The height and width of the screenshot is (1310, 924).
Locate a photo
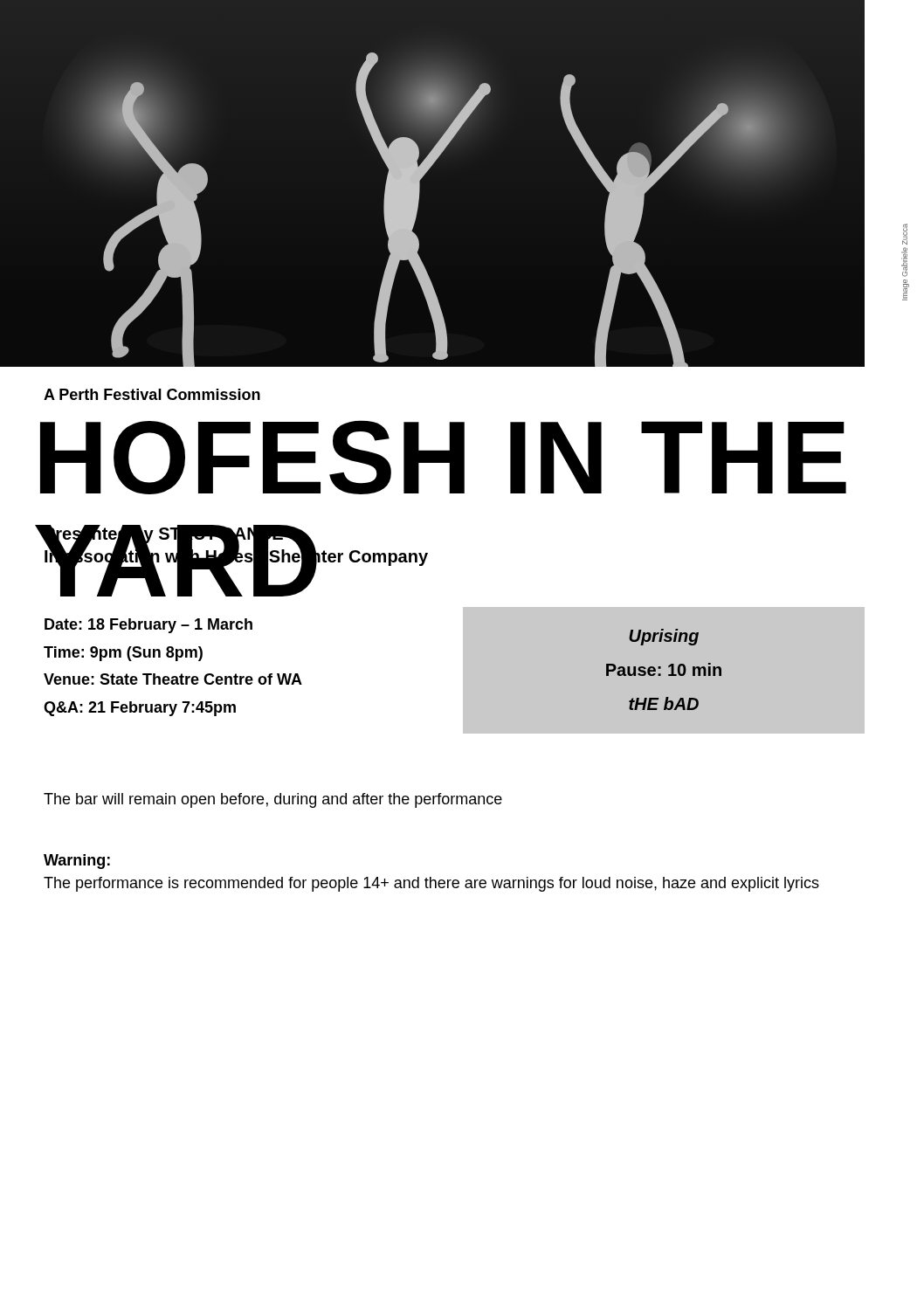[x=432, y=183]
